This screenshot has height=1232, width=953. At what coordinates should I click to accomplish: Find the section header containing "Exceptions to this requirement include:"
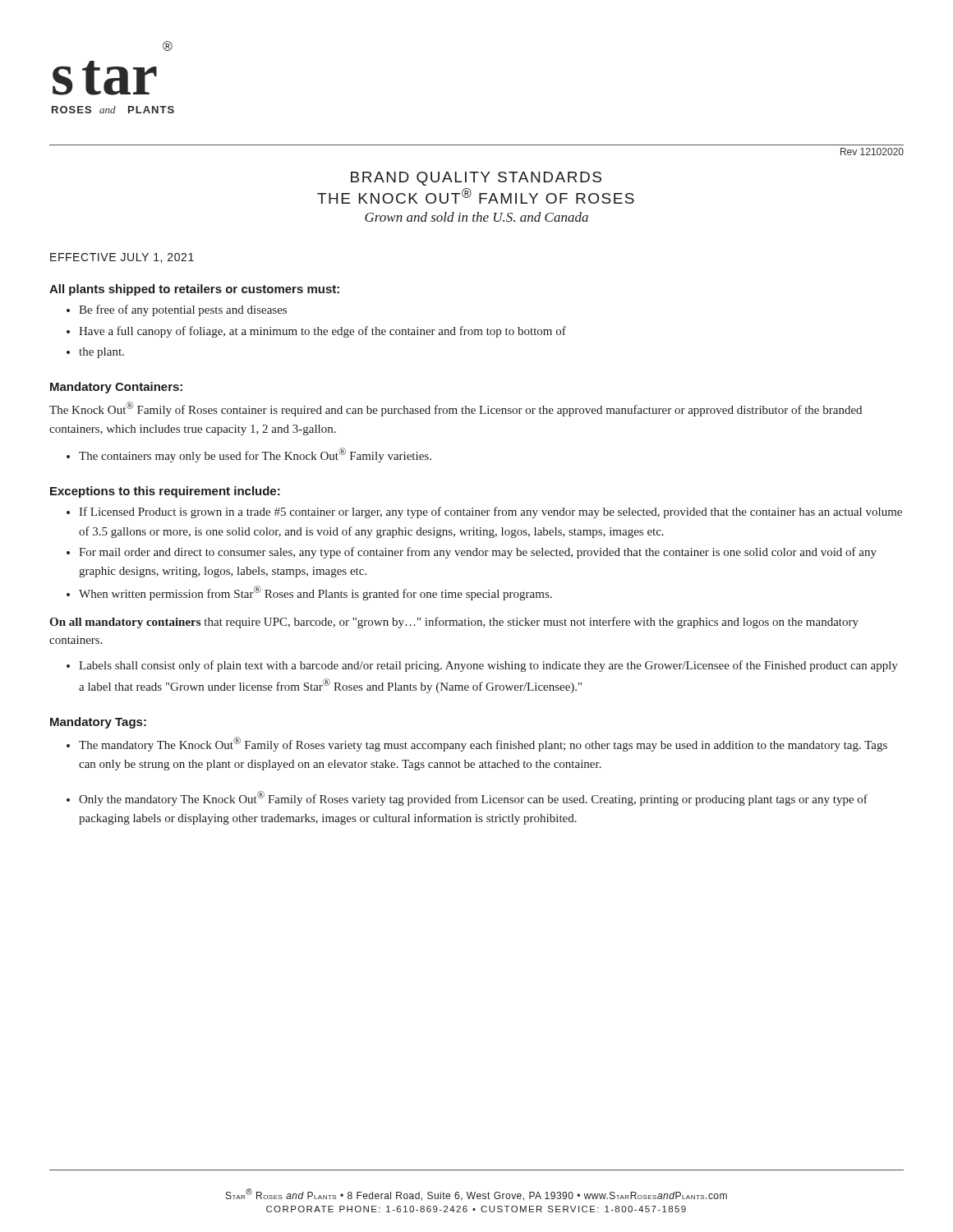(x=165, y=491)
